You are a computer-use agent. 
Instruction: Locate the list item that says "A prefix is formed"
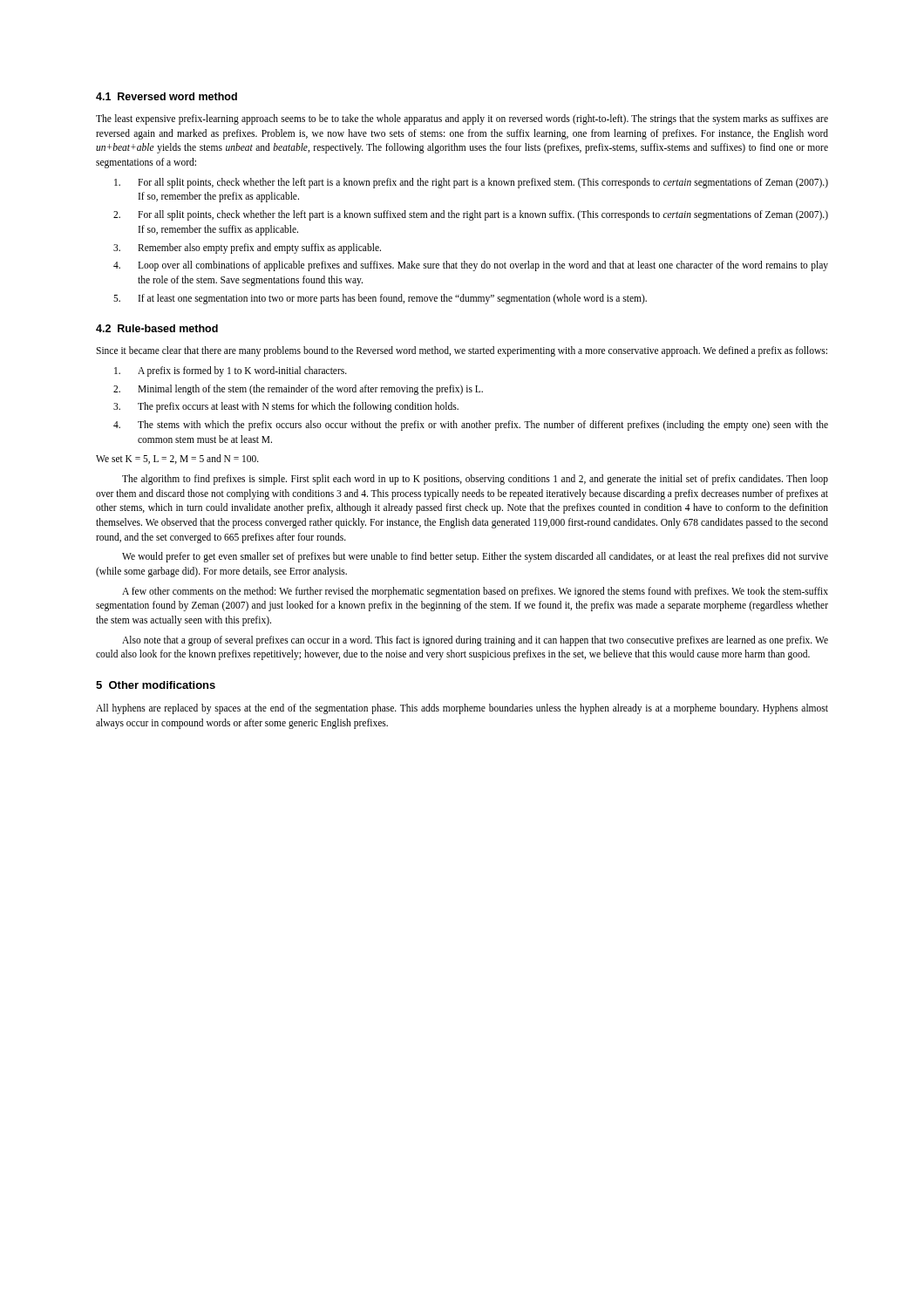pyautogui.click(x=231, y=371)
